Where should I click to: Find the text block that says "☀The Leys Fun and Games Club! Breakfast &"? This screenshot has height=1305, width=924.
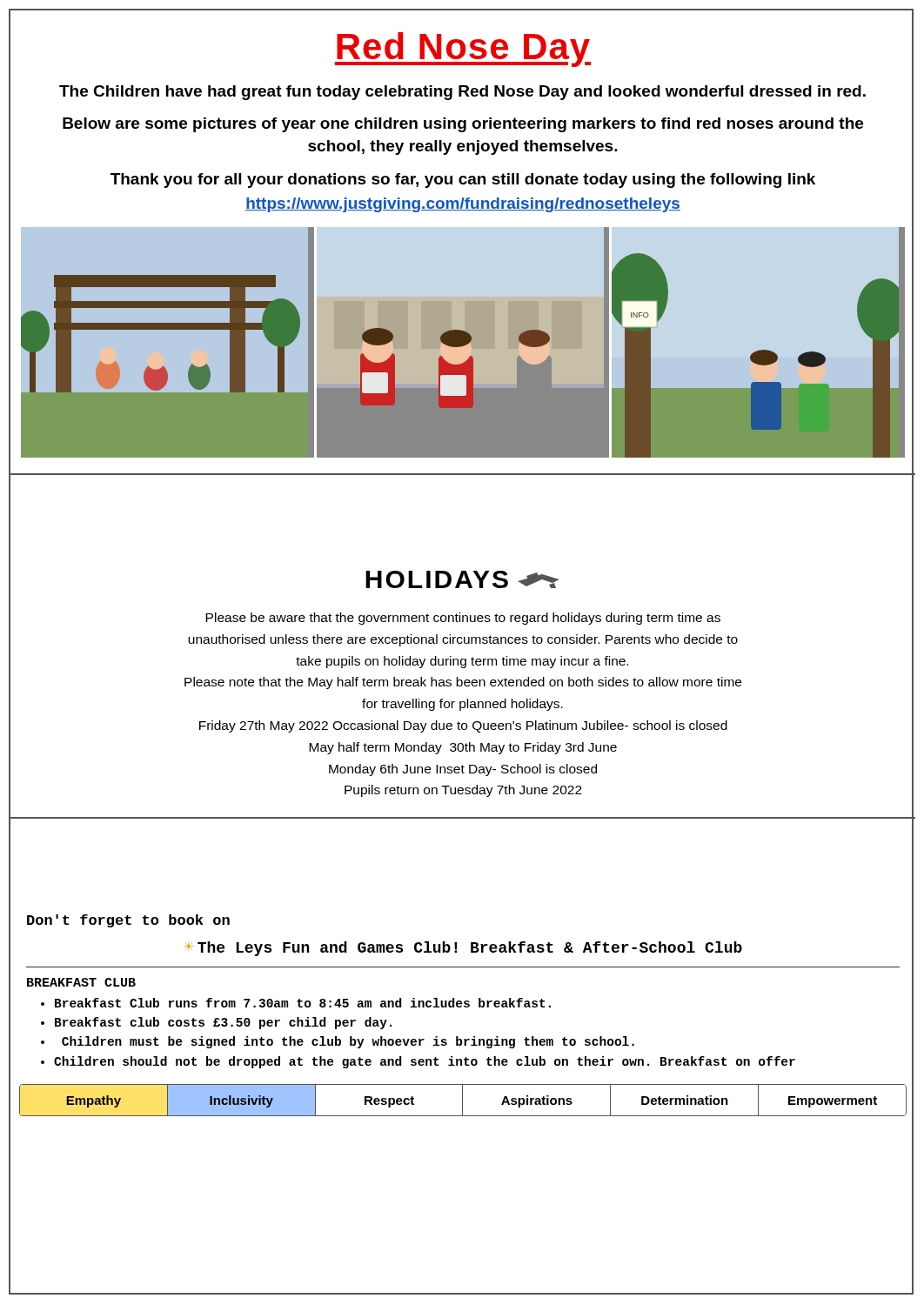[463, 947]
